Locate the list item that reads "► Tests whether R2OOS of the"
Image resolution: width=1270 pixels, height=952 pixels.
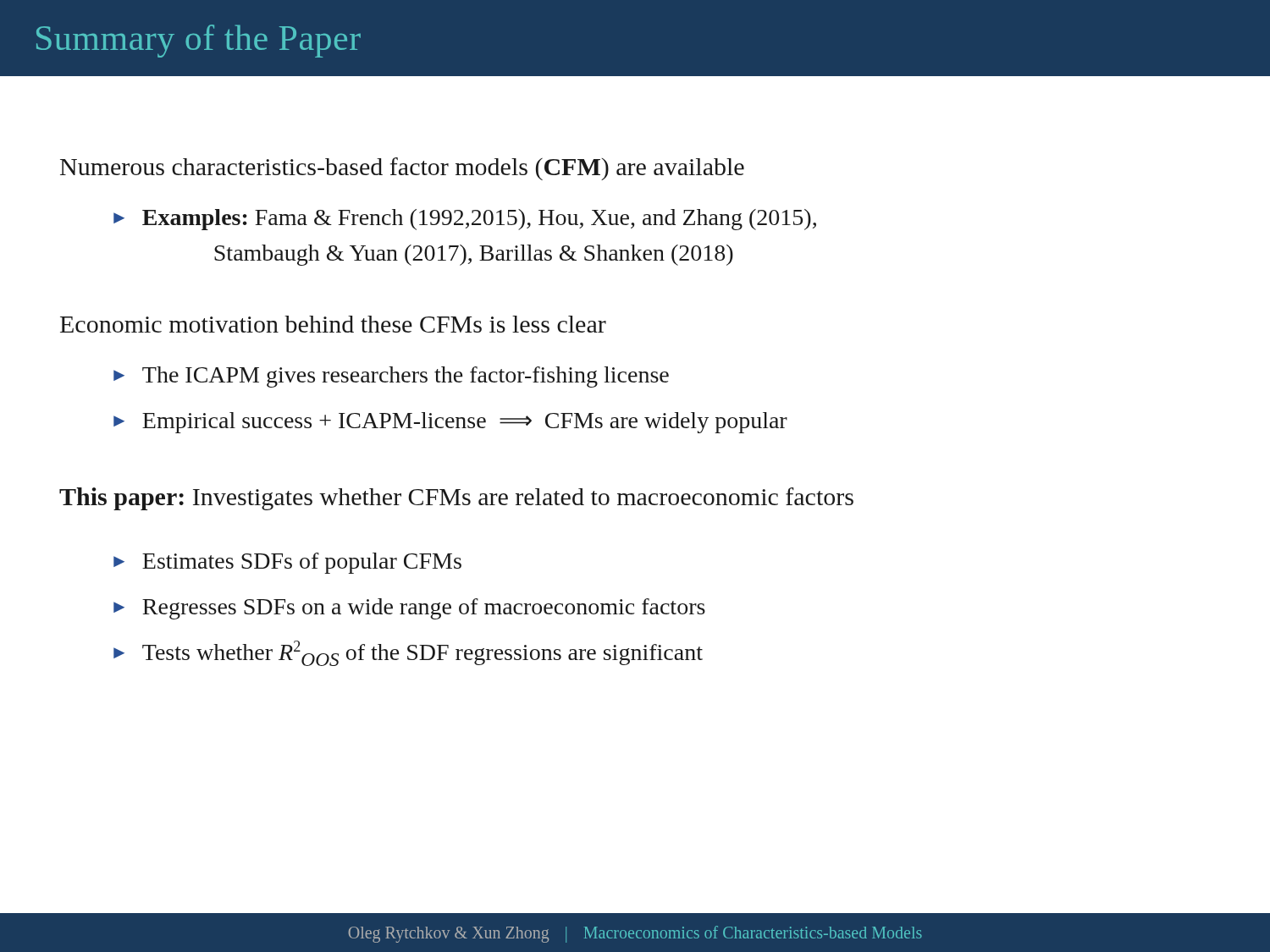pos(406,654)
